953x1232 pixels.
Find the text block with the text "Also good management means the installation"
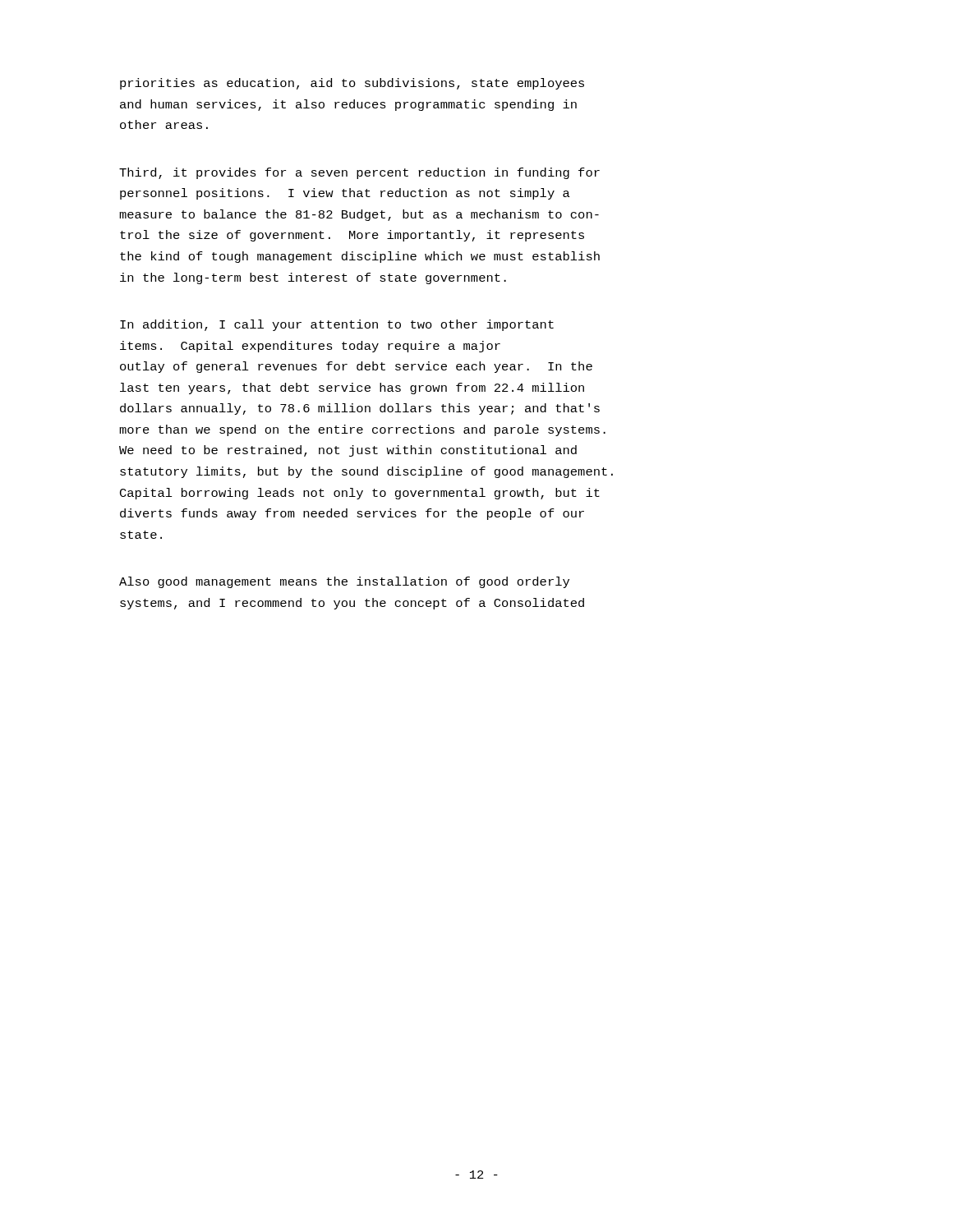352,593
